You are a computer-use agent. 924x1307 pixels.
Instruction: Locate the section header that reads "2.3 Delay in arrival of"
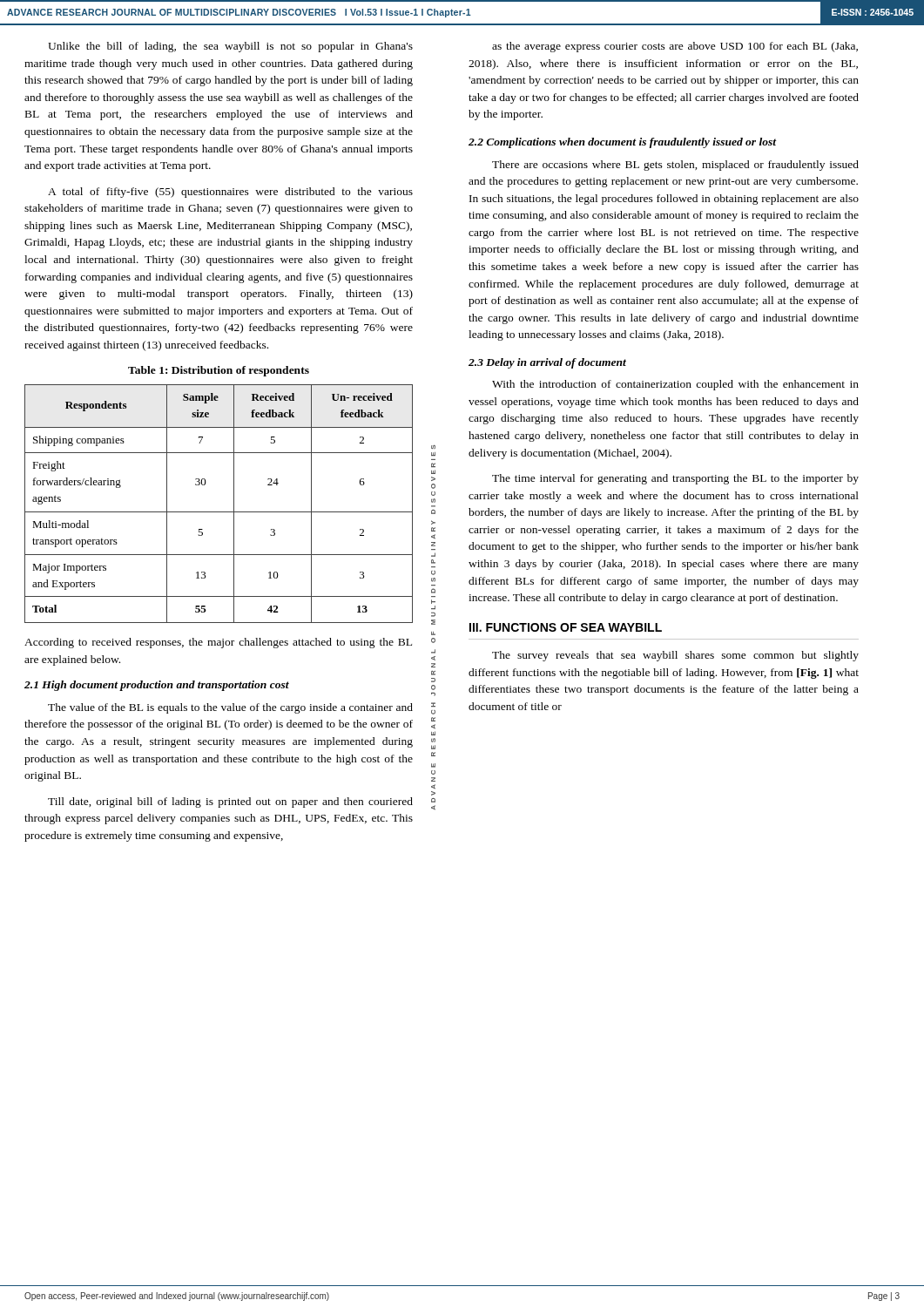(547, 362)
